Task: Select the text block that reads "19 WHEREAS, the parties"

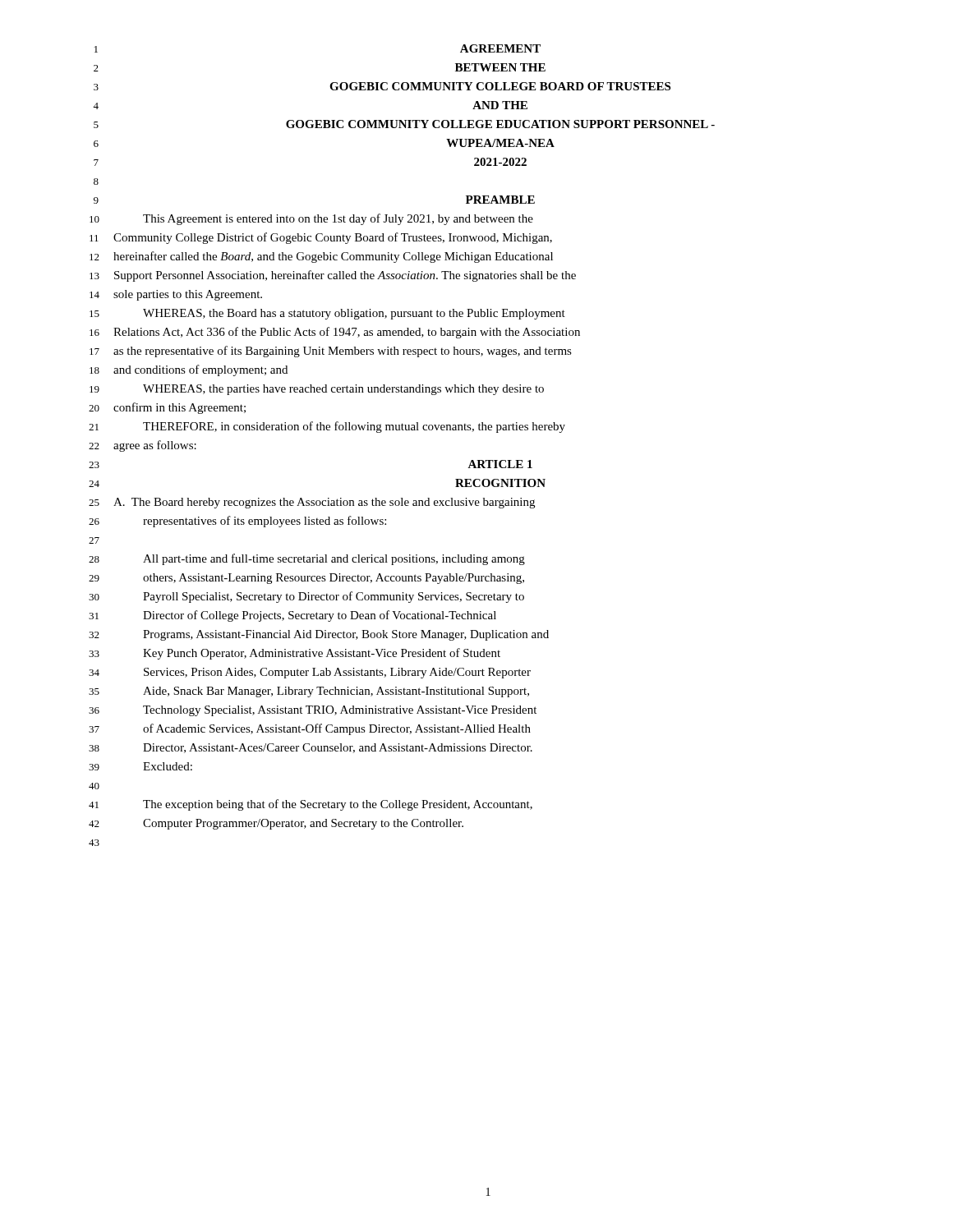Action: tap(488, 389)
